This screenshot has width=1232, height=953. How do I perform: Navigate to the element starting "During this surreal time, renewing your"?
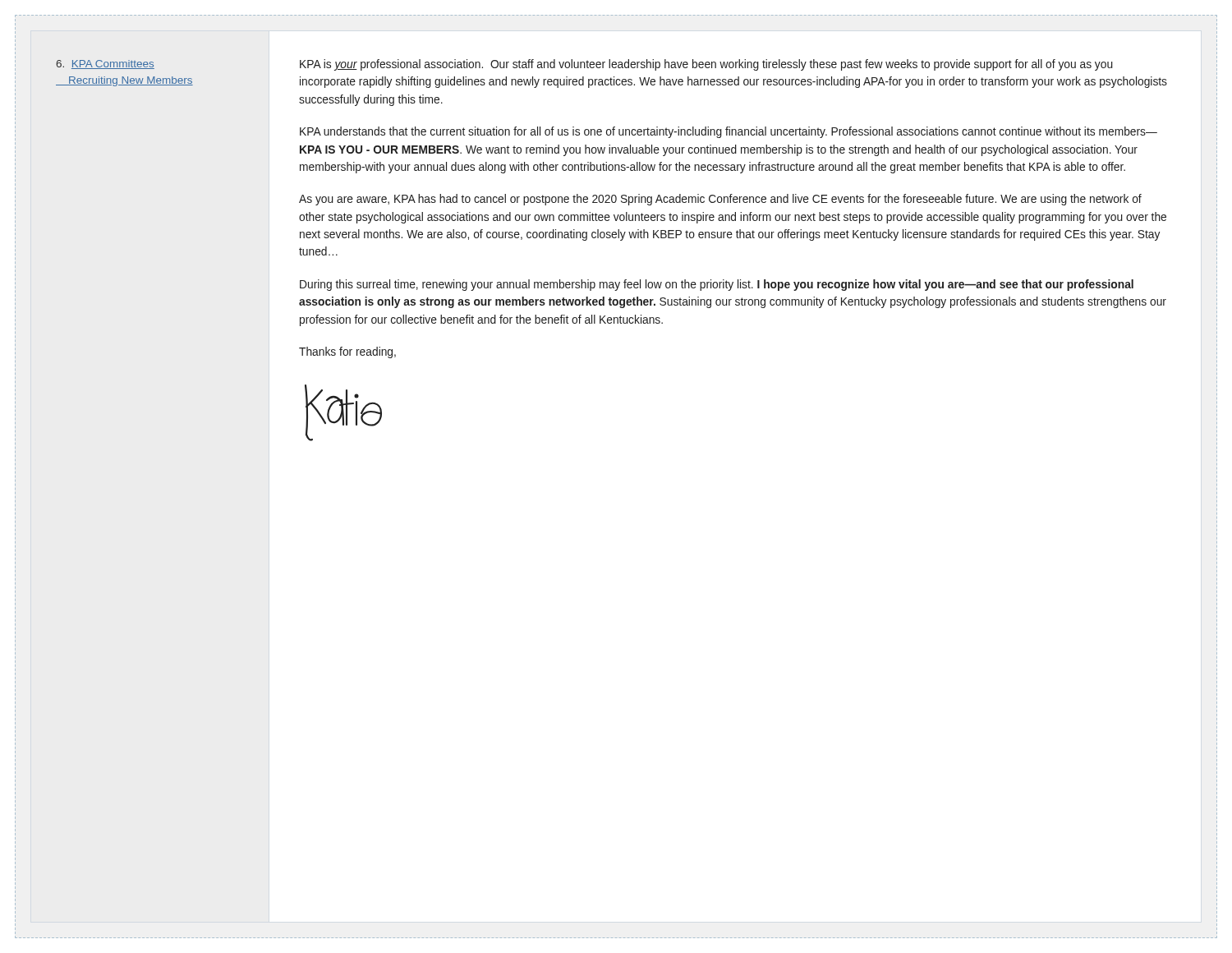733,302
